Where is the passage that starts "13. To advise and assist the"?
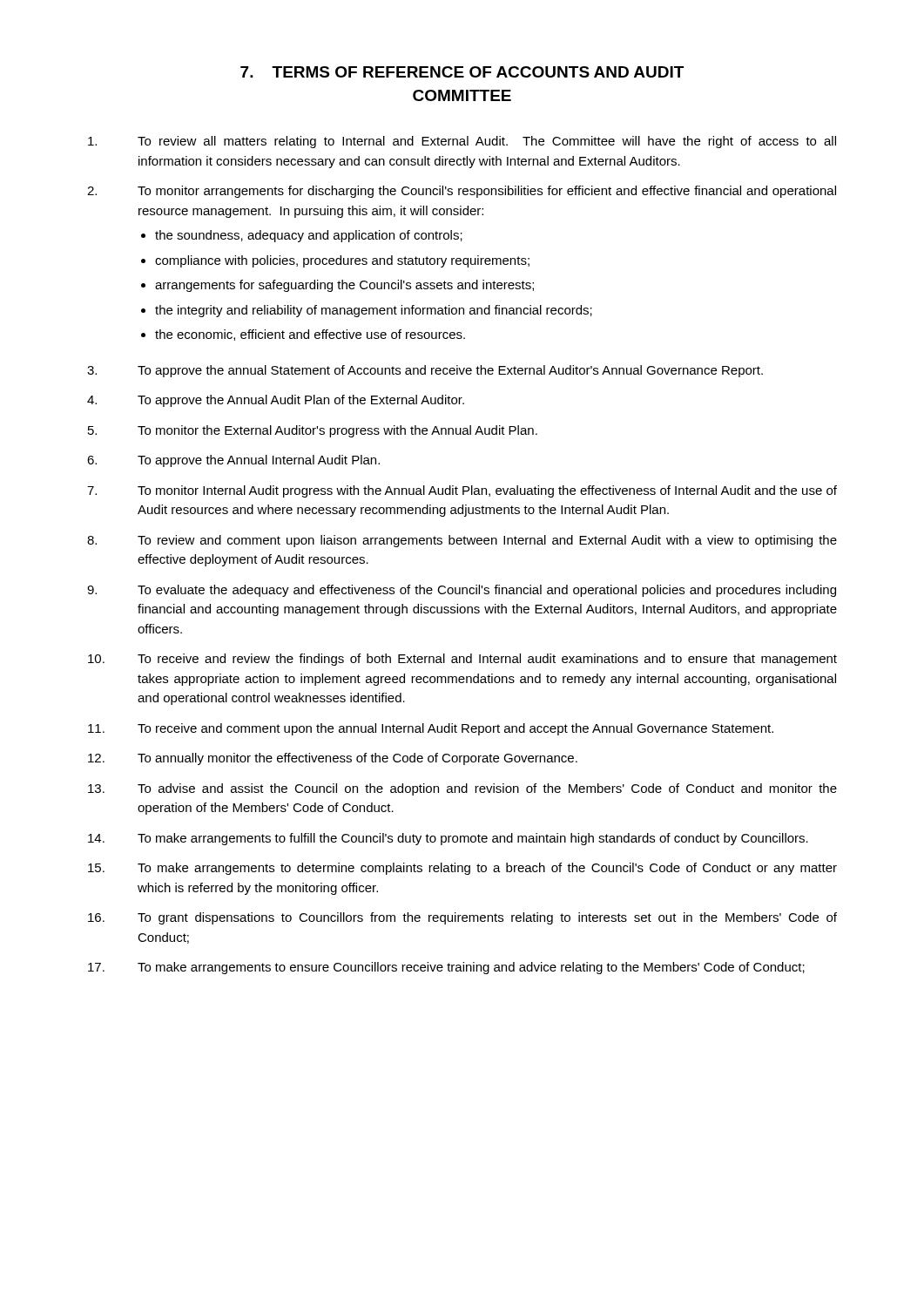 coord(462,798)
